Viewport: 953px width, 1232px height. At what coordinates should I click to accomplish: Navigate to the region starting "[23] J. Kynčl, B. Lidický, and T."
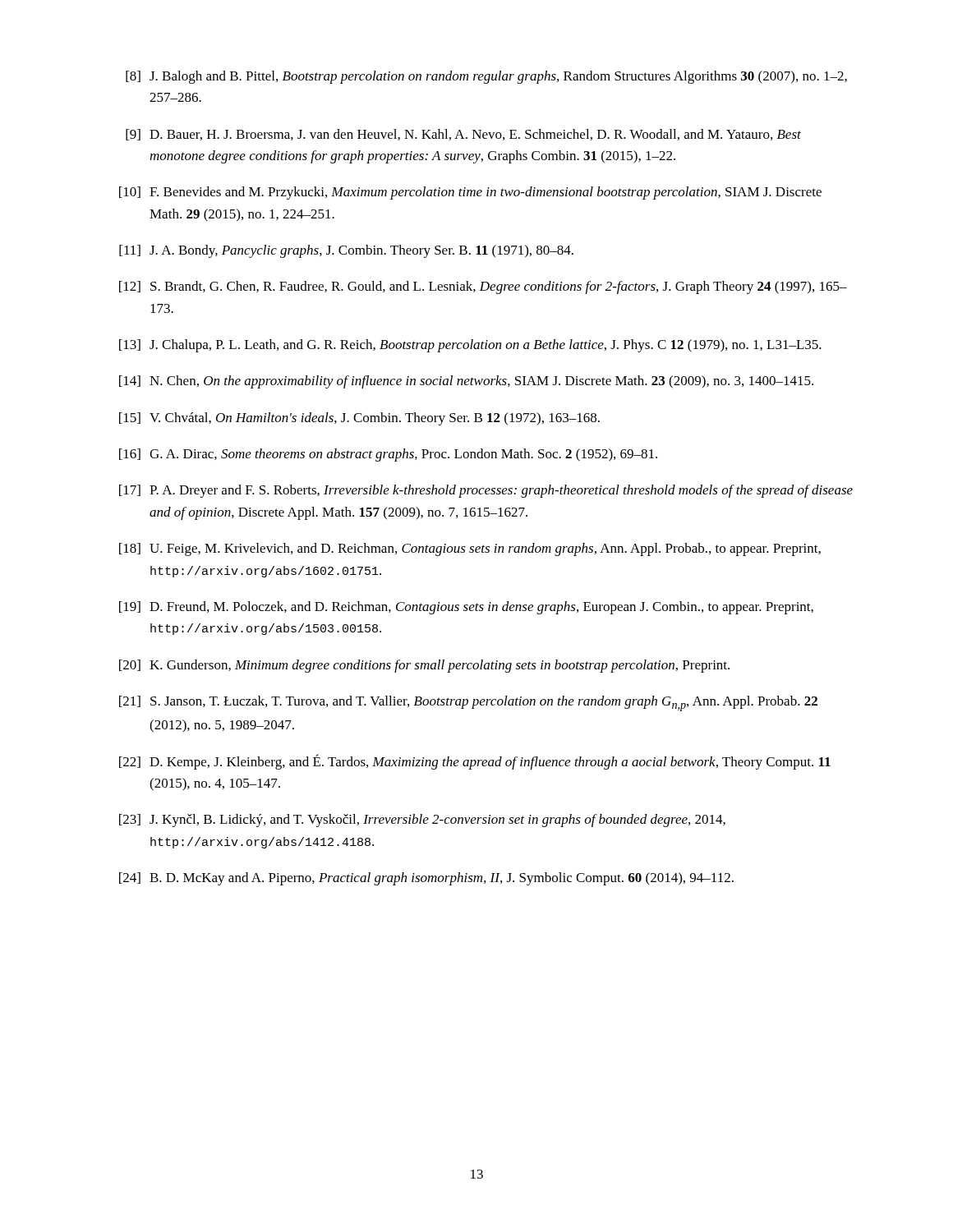476,831
